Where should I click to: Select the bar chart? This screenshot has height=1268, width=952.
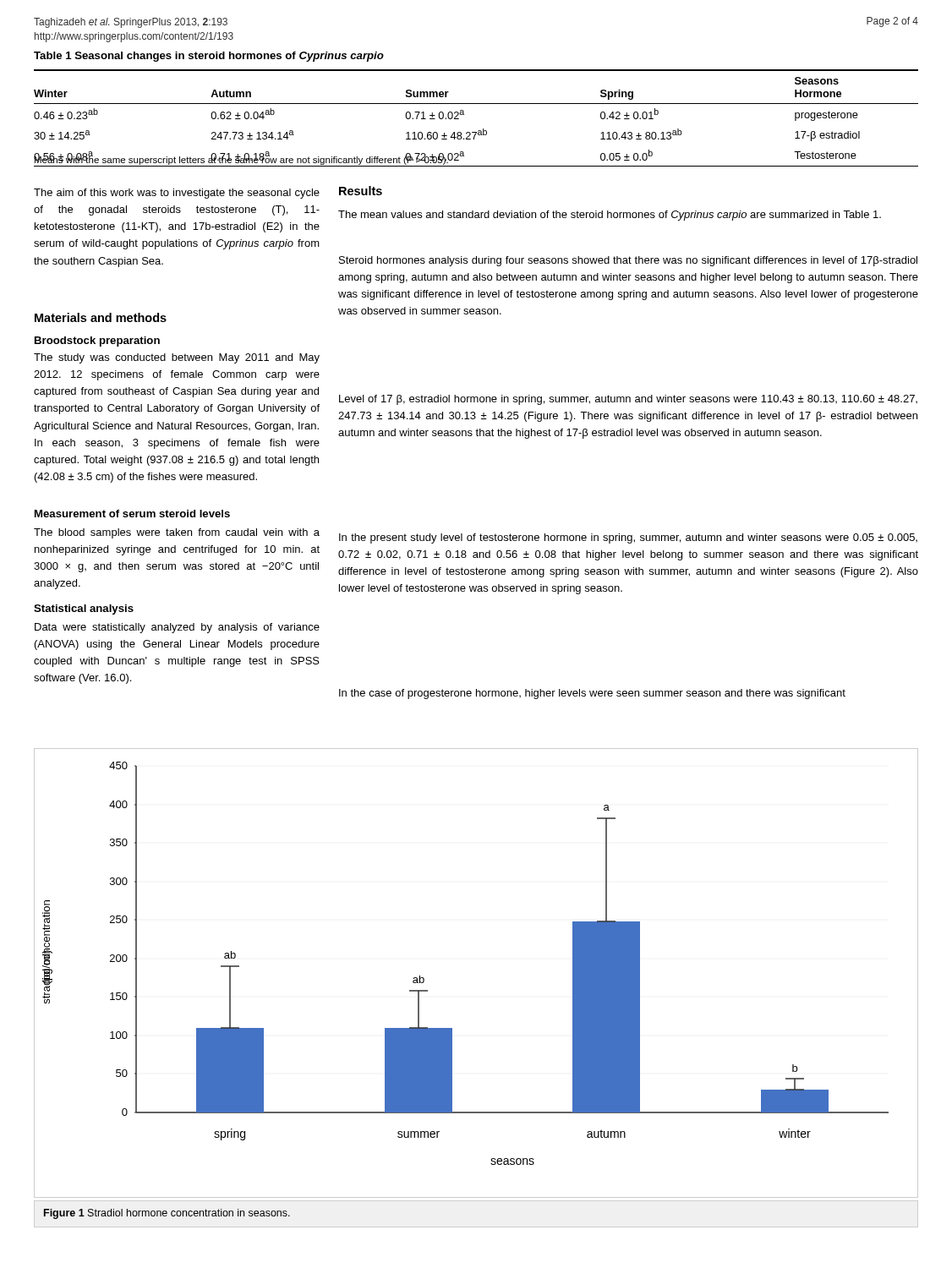tap(476, 973)
